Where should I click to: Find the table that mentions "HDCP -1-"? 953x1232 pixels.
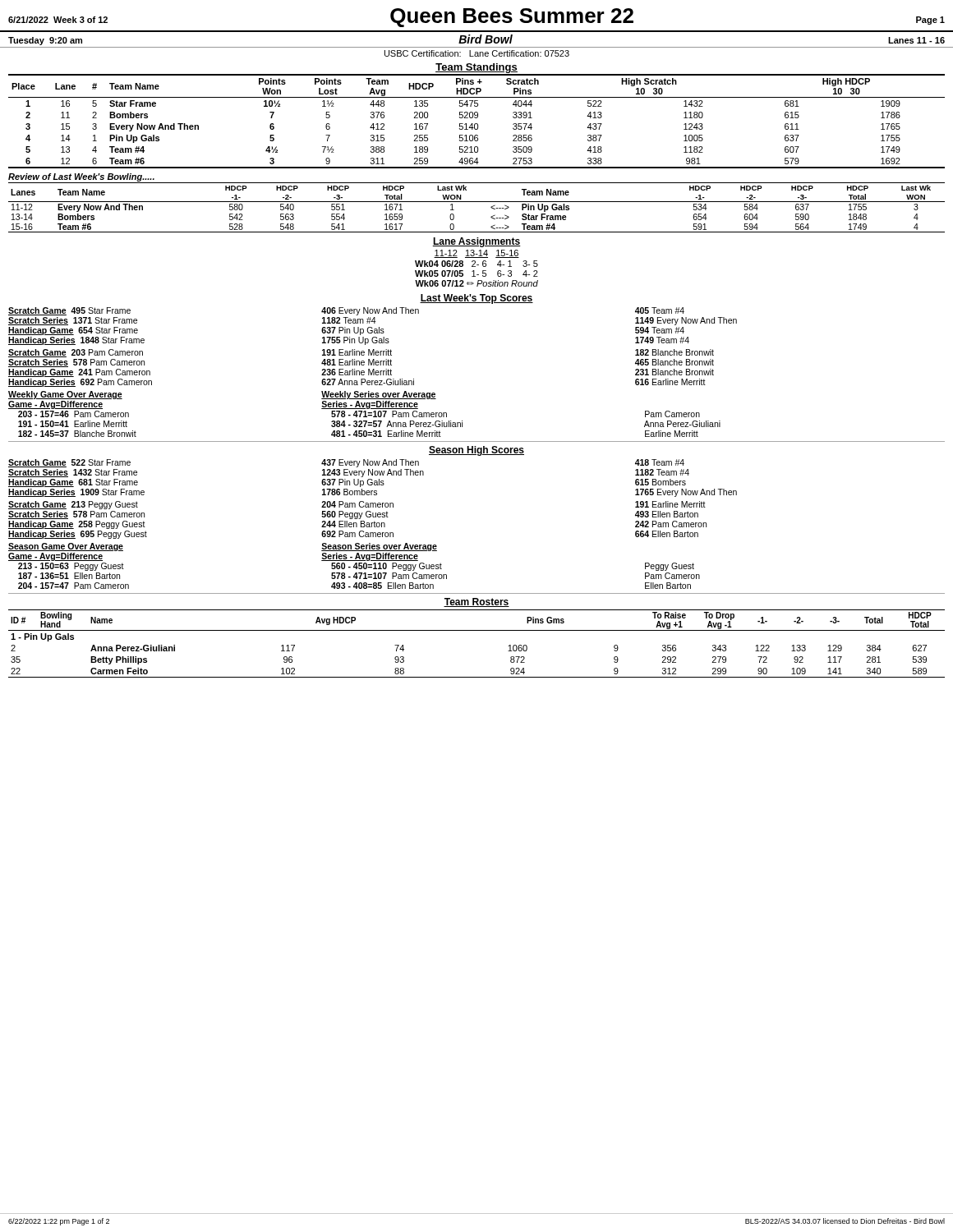click(x=476, y=207)
